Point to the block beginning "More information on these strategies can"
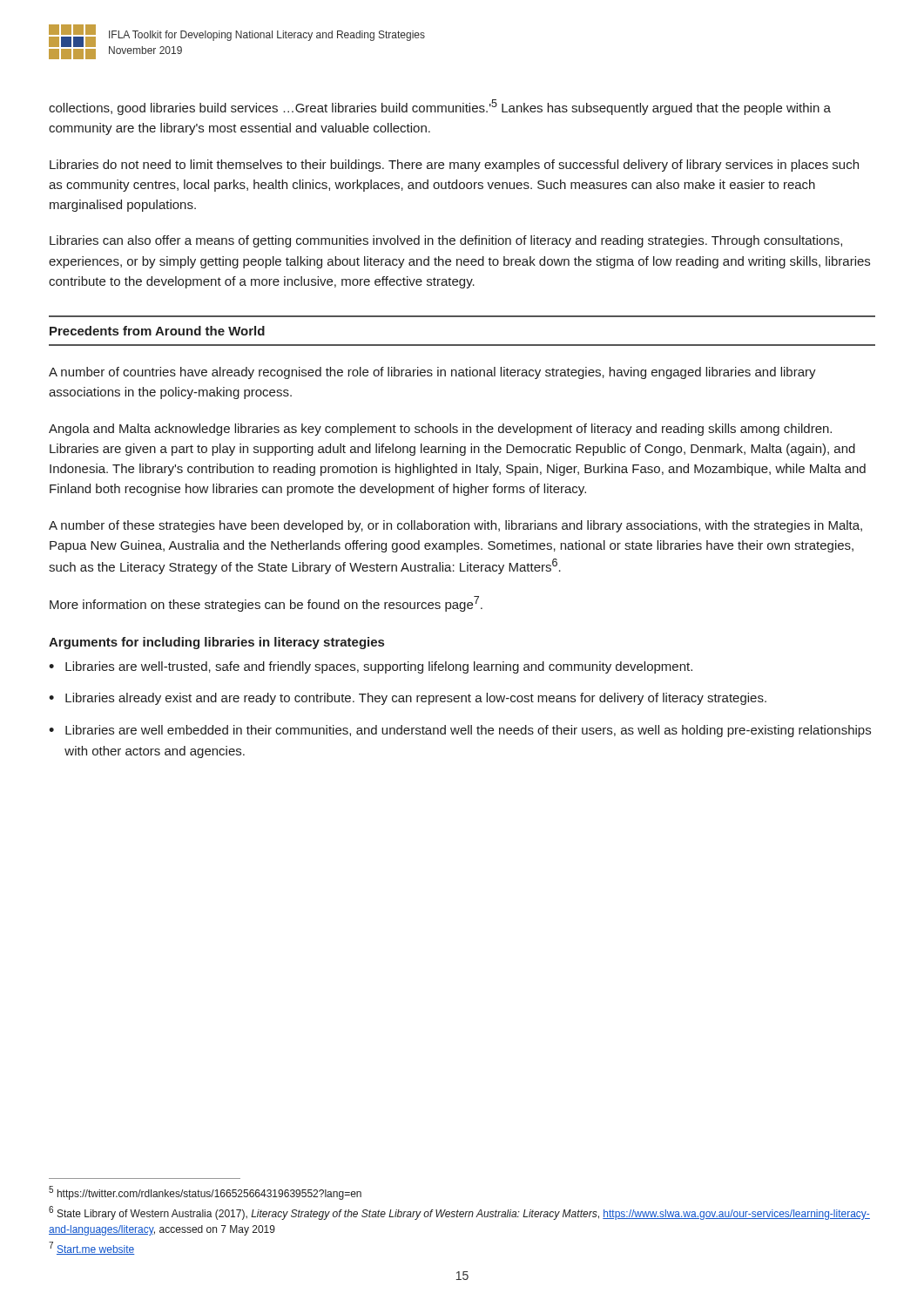The height and width of the screenshot is (1307, 924). [266, 603]
